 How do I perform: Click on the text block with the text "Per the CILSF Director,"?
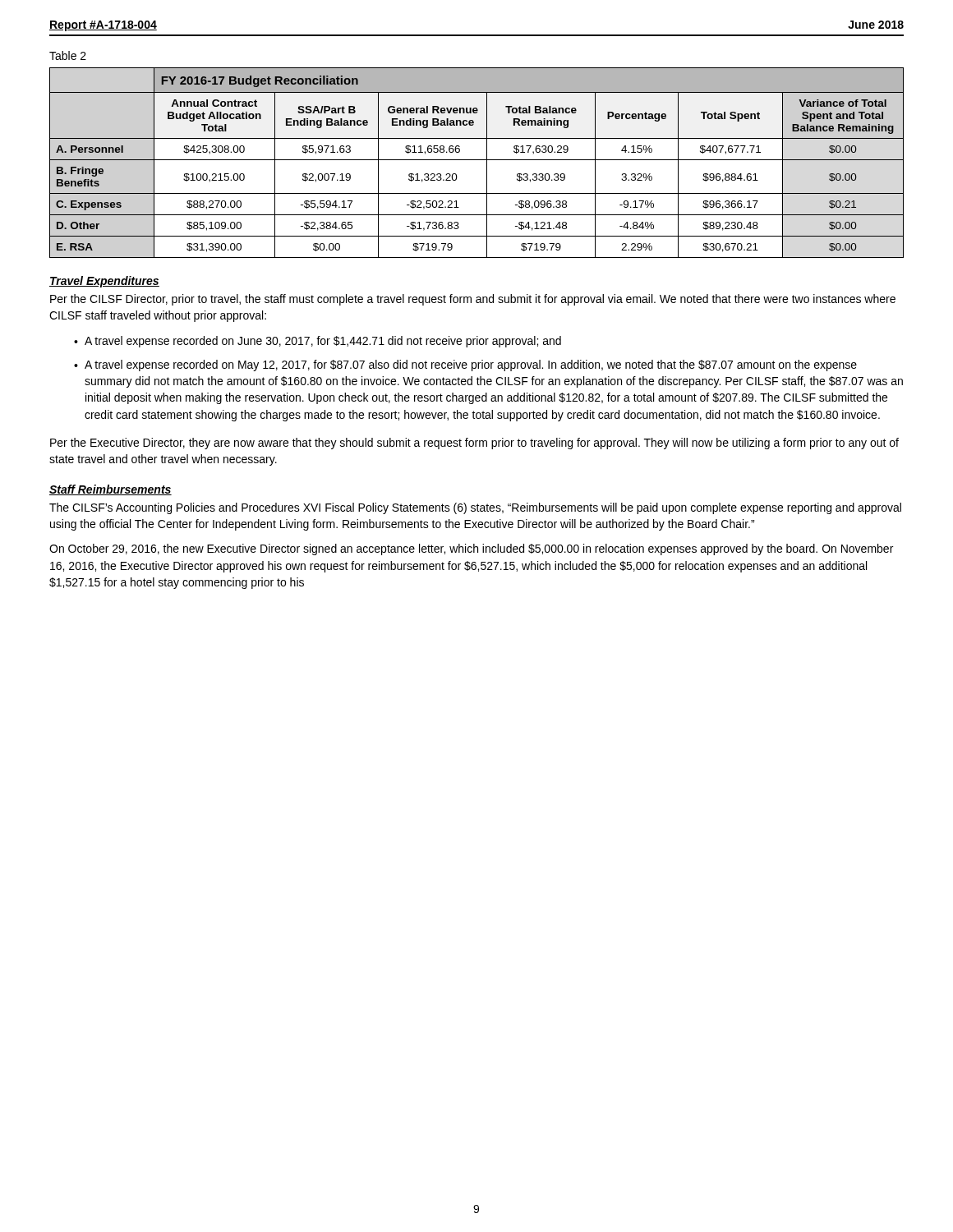pyautogui.click(x=473, y=307)
